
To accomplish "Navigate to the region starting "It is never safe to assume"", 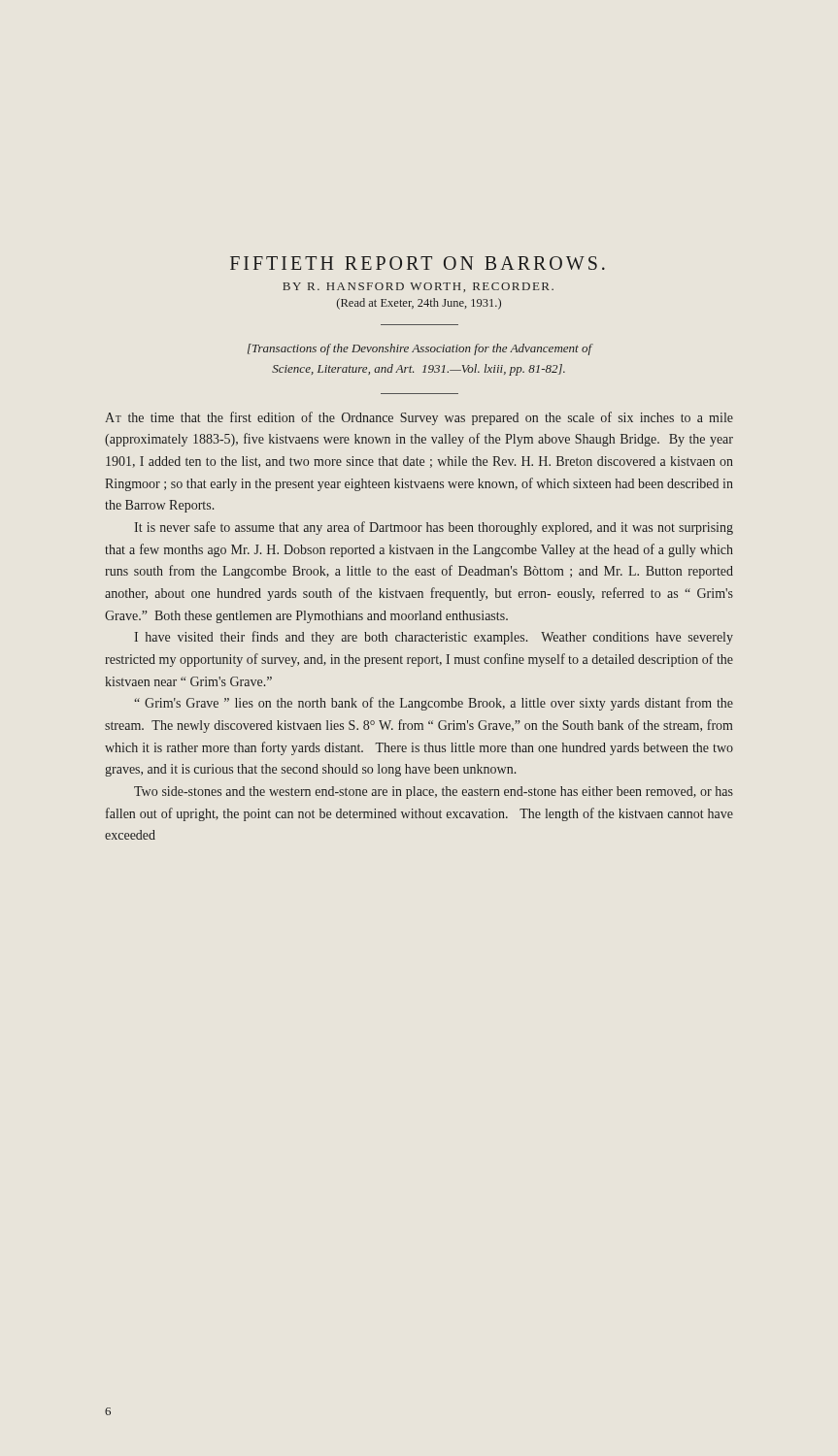I will pyautogui.click(x=419, y=572).
